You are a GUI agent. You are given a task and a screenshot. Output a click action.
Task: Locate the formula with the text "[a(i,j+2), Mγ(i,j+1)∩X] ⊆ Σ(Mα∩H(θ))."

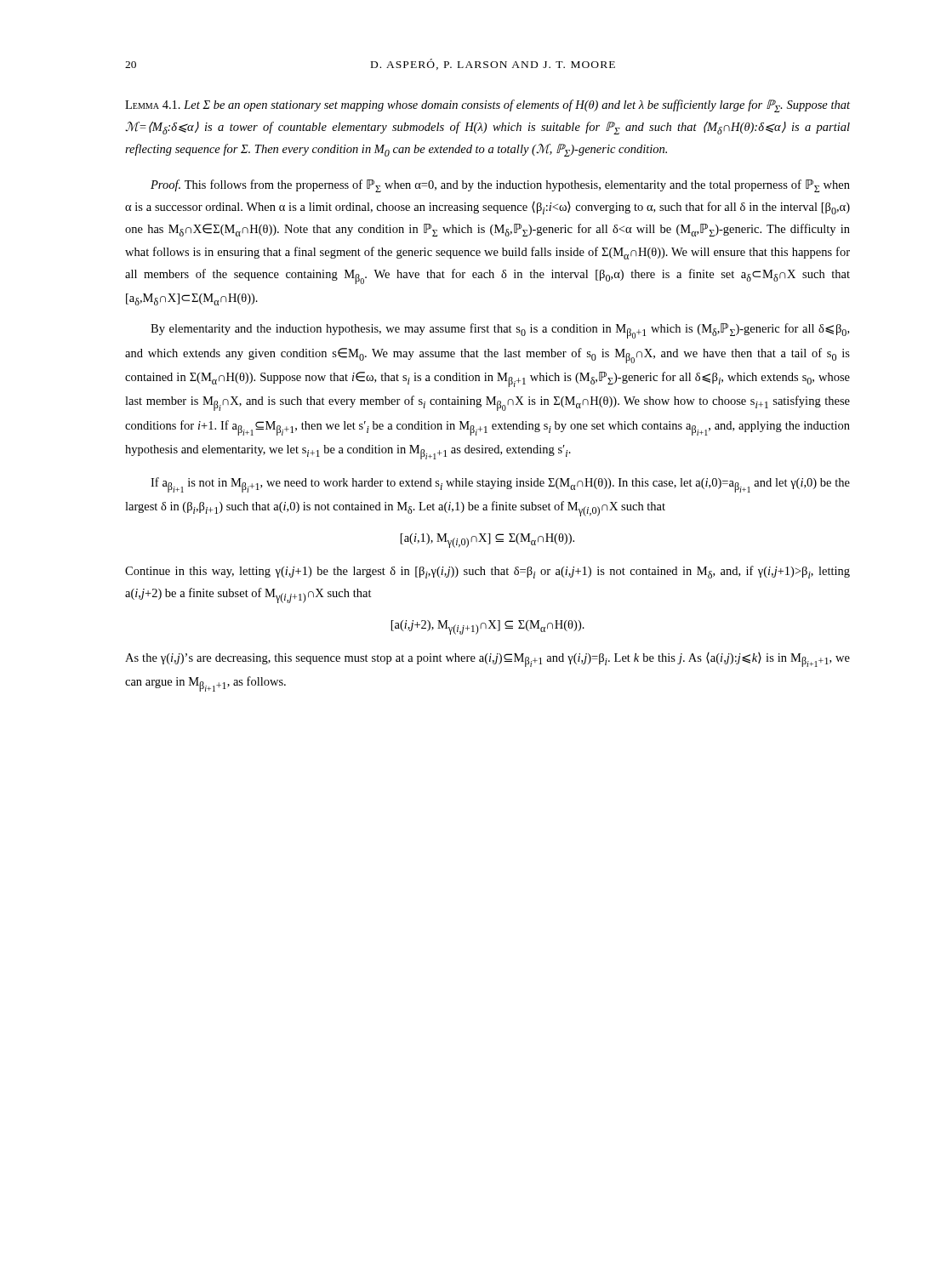(487, 626)
